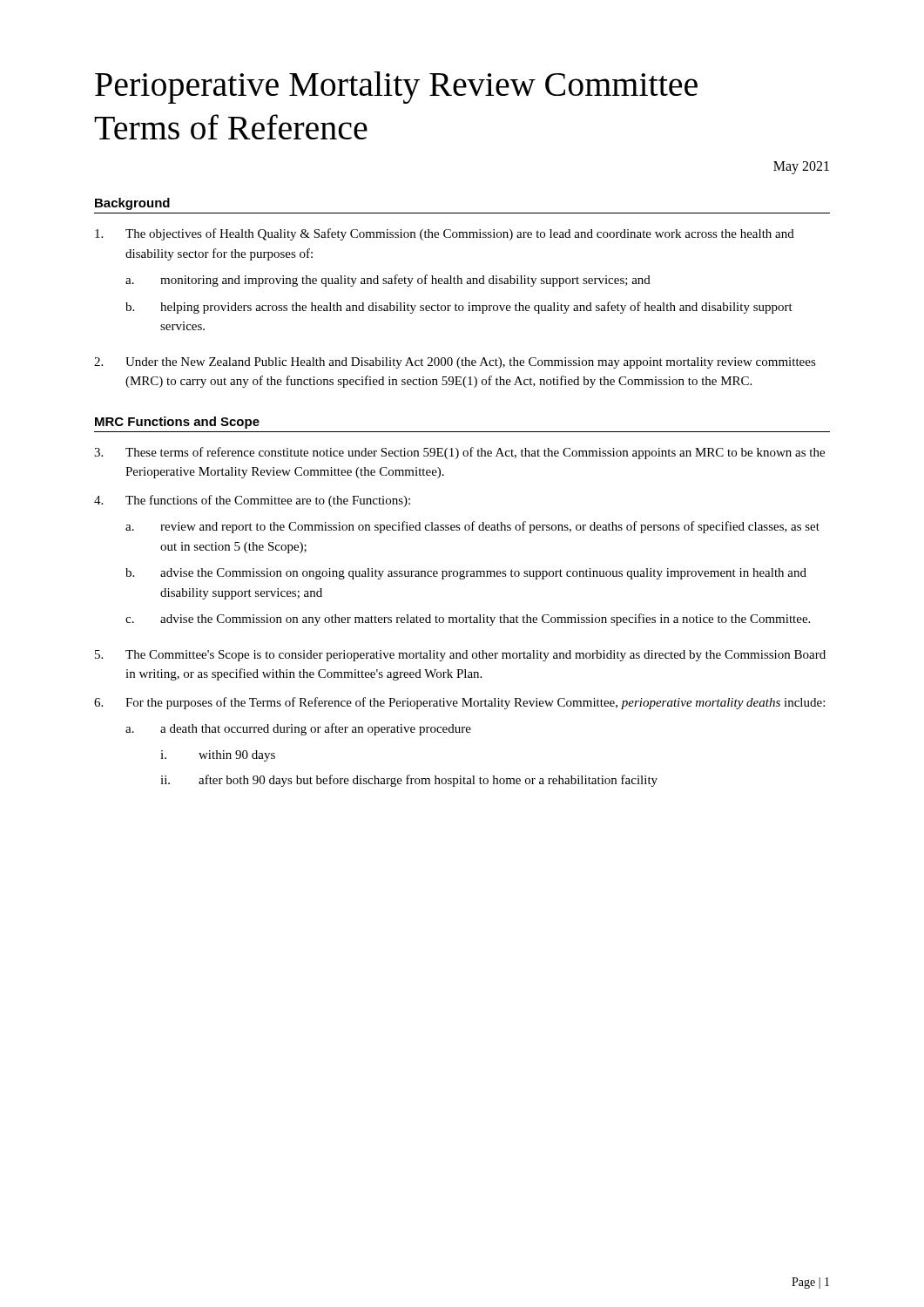Navigate to the block starting "b. helping providers across the health"
The width and height of the screenshot is (924, 1307).
(478, 316)
